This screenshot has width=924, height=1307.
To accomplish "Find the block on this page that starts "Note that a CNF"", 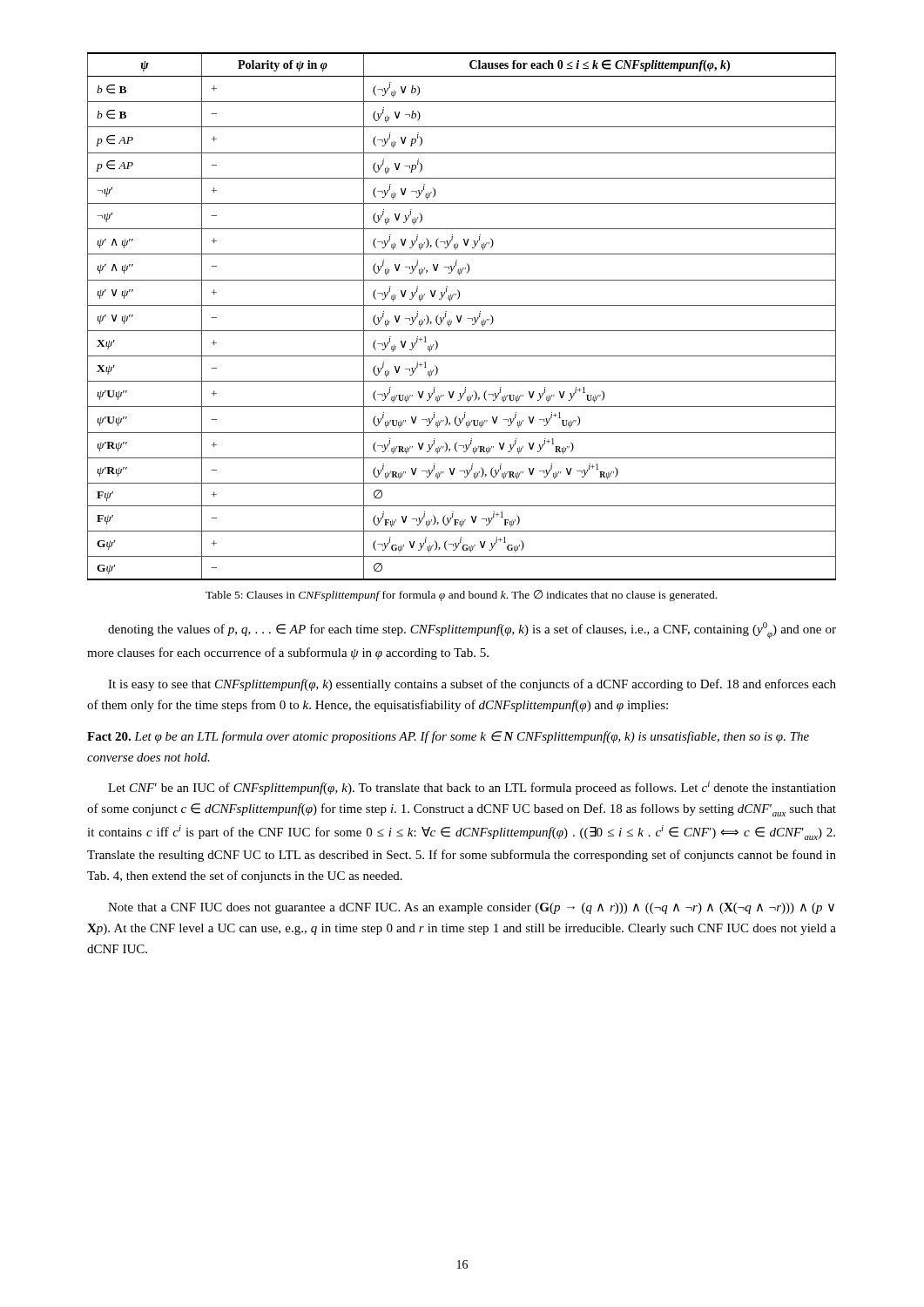I will tap(462, 928).
